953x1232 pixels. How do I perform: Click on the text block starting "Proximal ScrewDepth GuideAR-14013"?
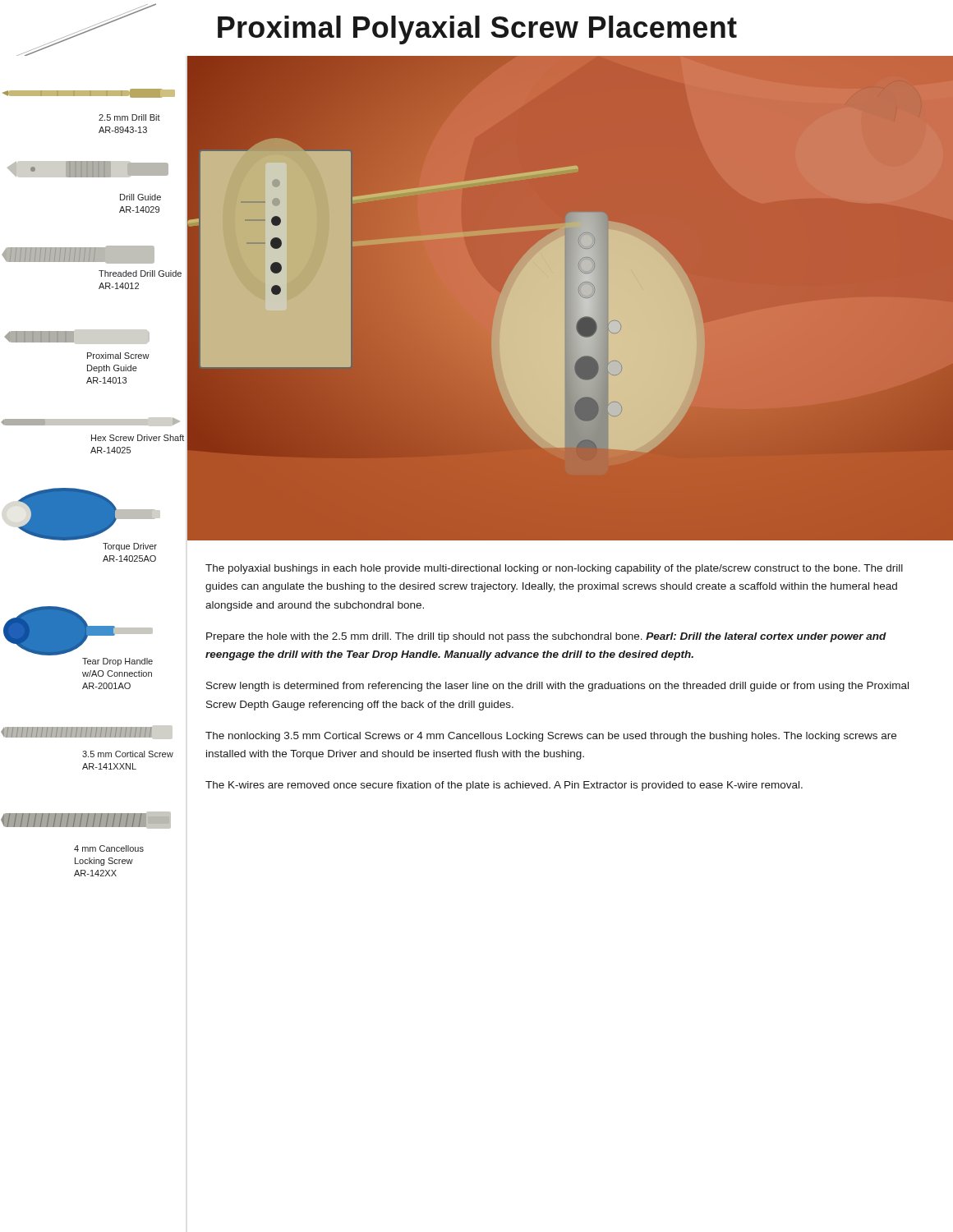(x=118, y=368)
